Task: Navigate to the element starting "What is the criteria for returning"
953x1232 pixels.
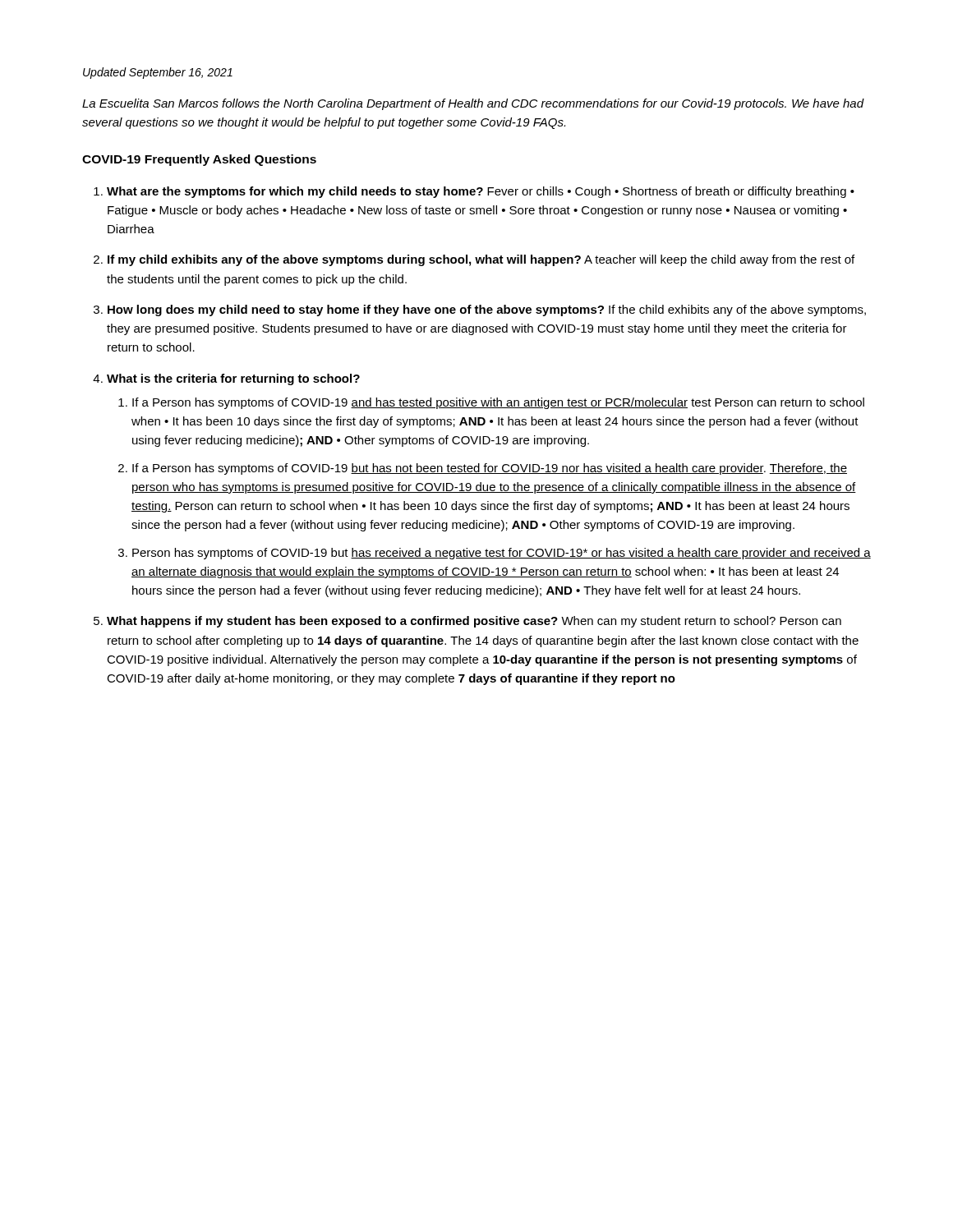Action: (x=489, y=485)
